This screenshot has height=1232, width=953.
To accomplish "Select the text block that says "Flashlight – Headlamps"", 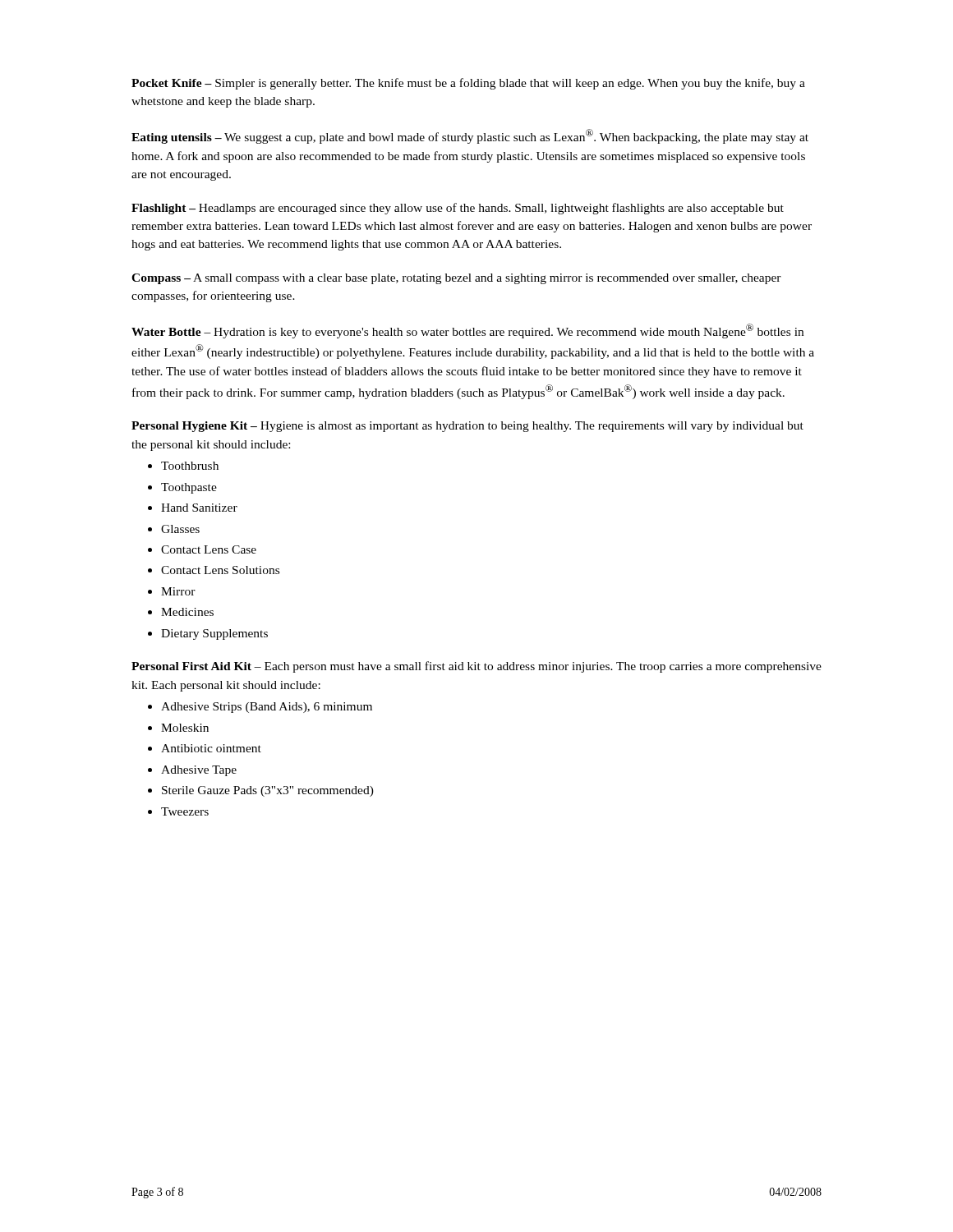I will point(472,225).
